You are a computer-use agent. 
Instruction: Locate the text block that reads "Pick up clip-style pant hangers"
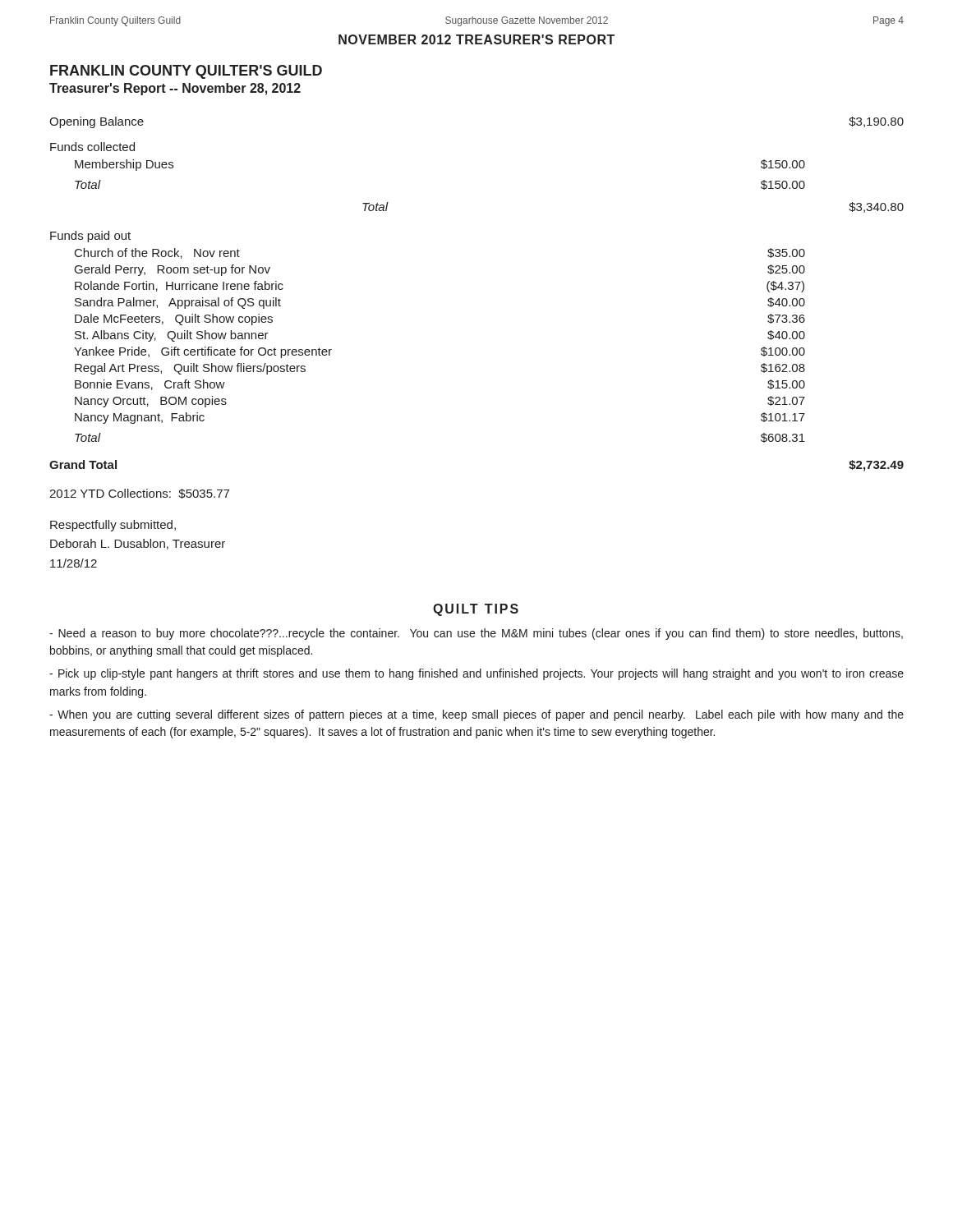tap(476, 682)
